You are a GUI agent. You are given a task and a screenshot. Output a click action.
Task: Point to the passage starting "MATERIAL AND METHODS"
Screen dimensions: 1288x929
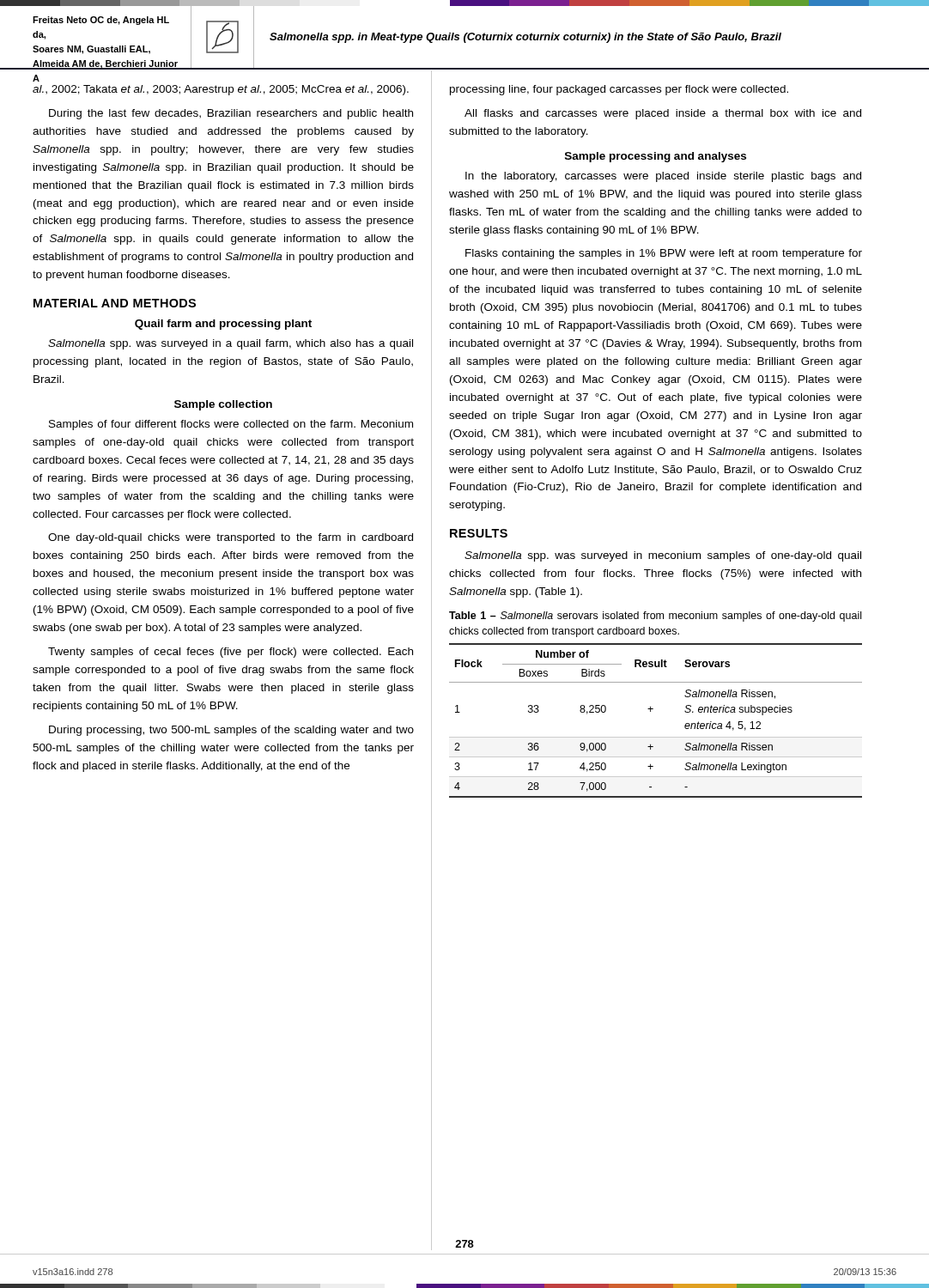click(115, 303)
